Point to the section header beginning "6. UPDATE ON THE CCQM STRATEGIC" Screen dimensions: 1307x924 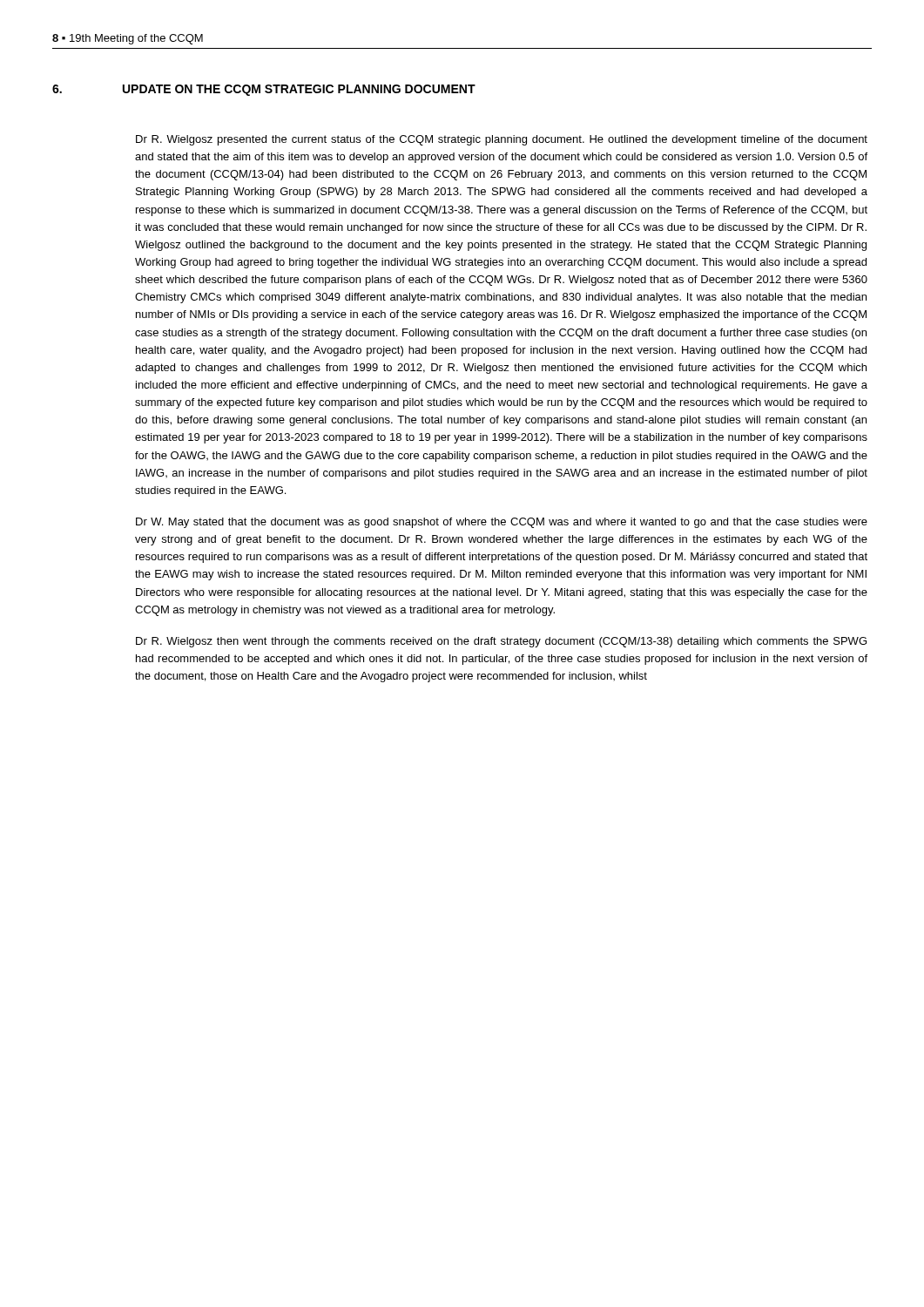(462, 89)
